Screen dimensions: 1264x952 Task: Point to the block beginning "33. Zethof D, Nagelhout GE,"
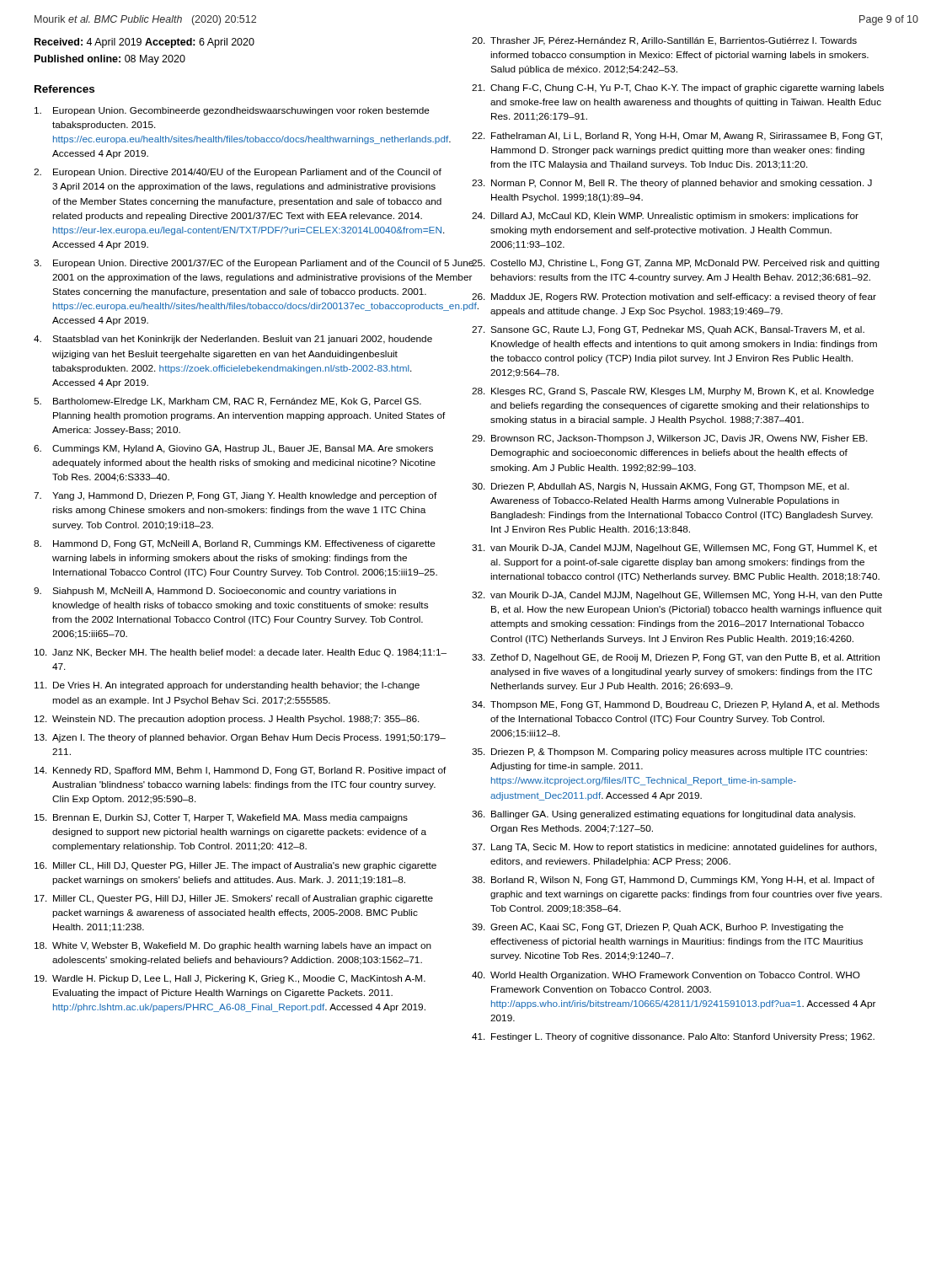click(x=678, y=672)
